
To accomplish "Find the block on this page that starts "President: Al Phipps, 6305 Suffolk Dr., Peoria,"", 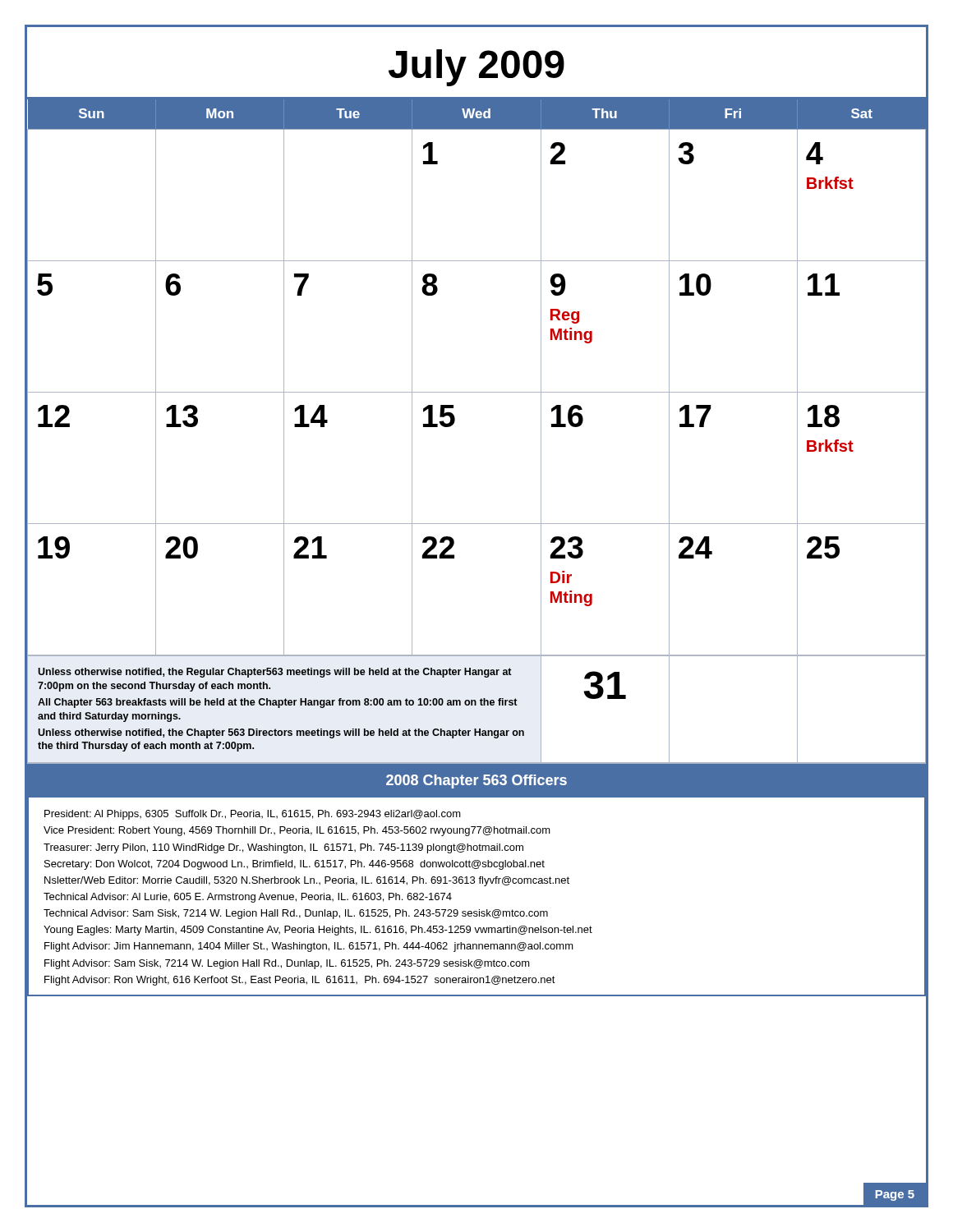I will coord(318,896).
